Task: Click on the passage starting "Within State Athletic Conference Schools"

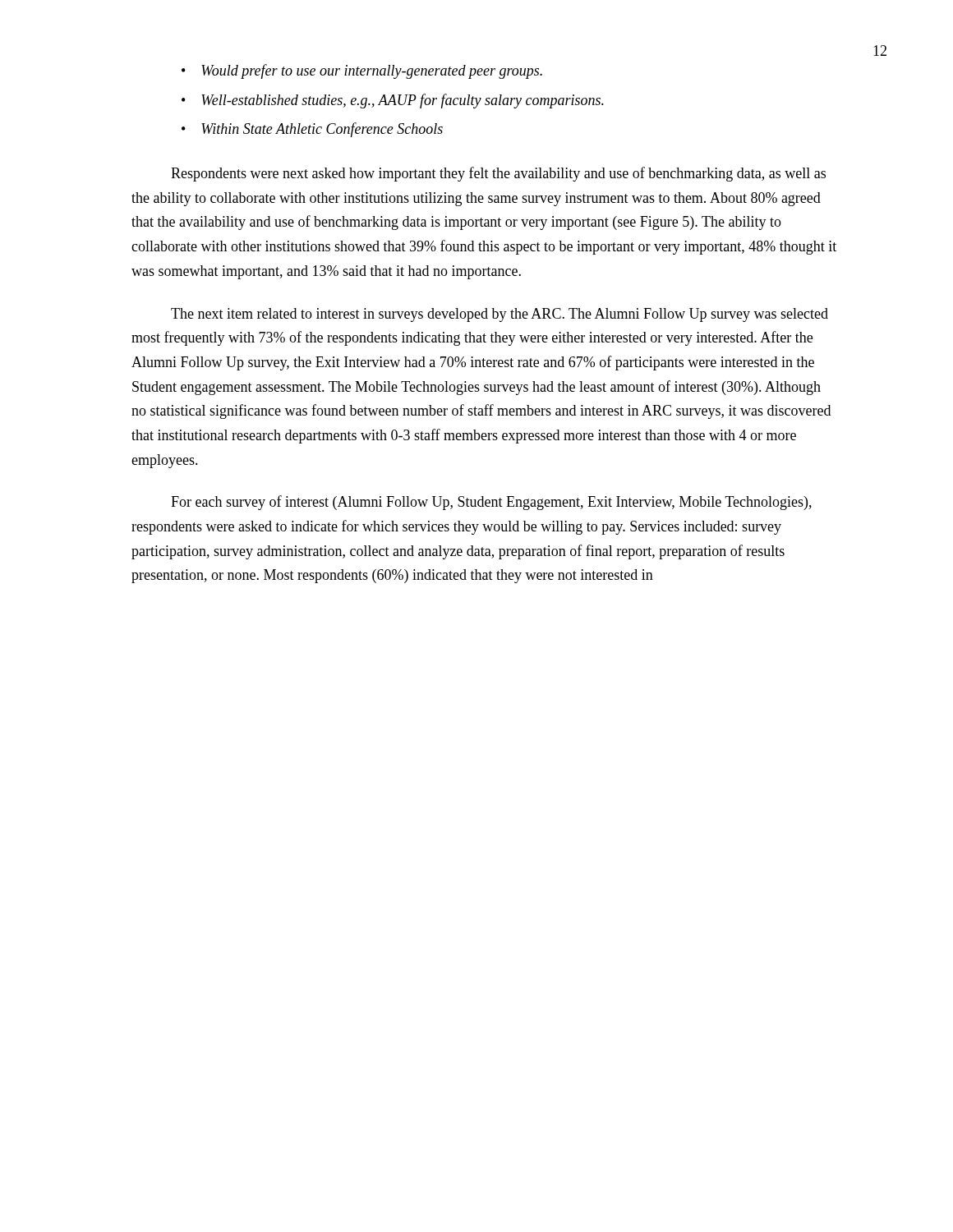Action: [322, 130]
